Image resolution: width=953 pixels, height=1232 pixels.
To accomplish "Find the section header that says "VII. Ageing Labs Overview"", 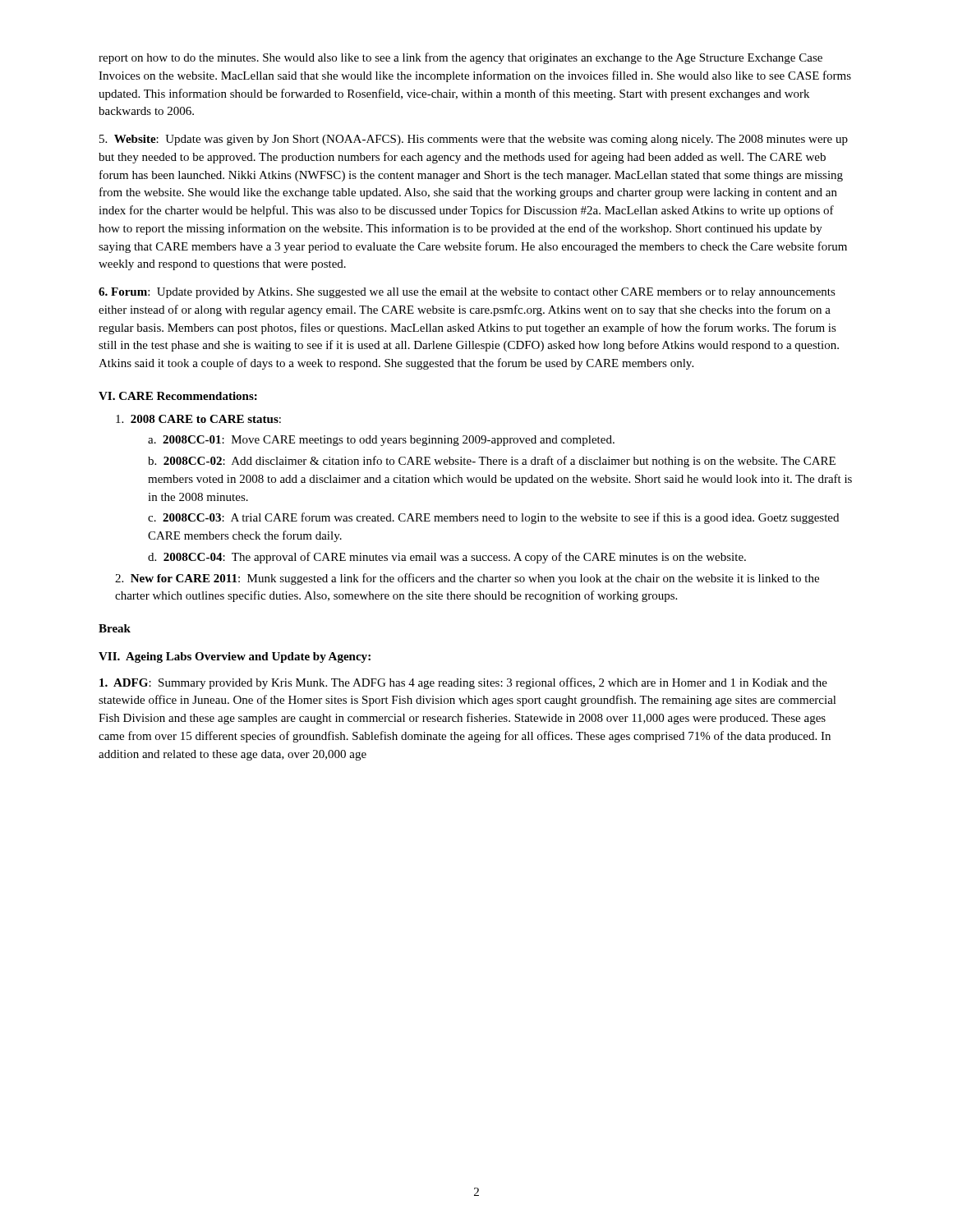I will click(235, 656).
